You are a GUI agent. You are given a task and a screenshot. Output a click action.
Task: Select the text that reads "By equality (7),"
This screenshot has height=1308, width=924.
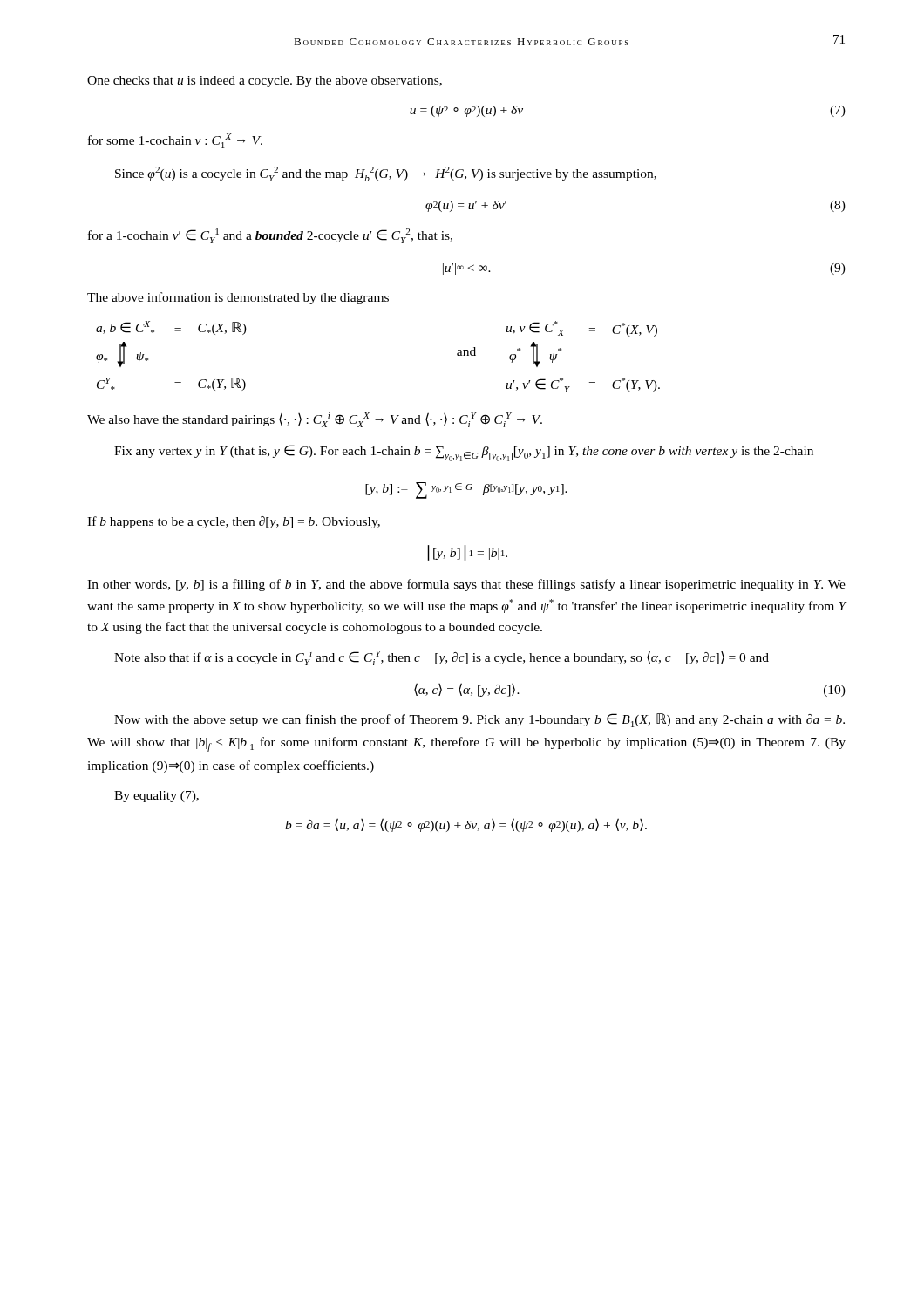coord(156,797)
